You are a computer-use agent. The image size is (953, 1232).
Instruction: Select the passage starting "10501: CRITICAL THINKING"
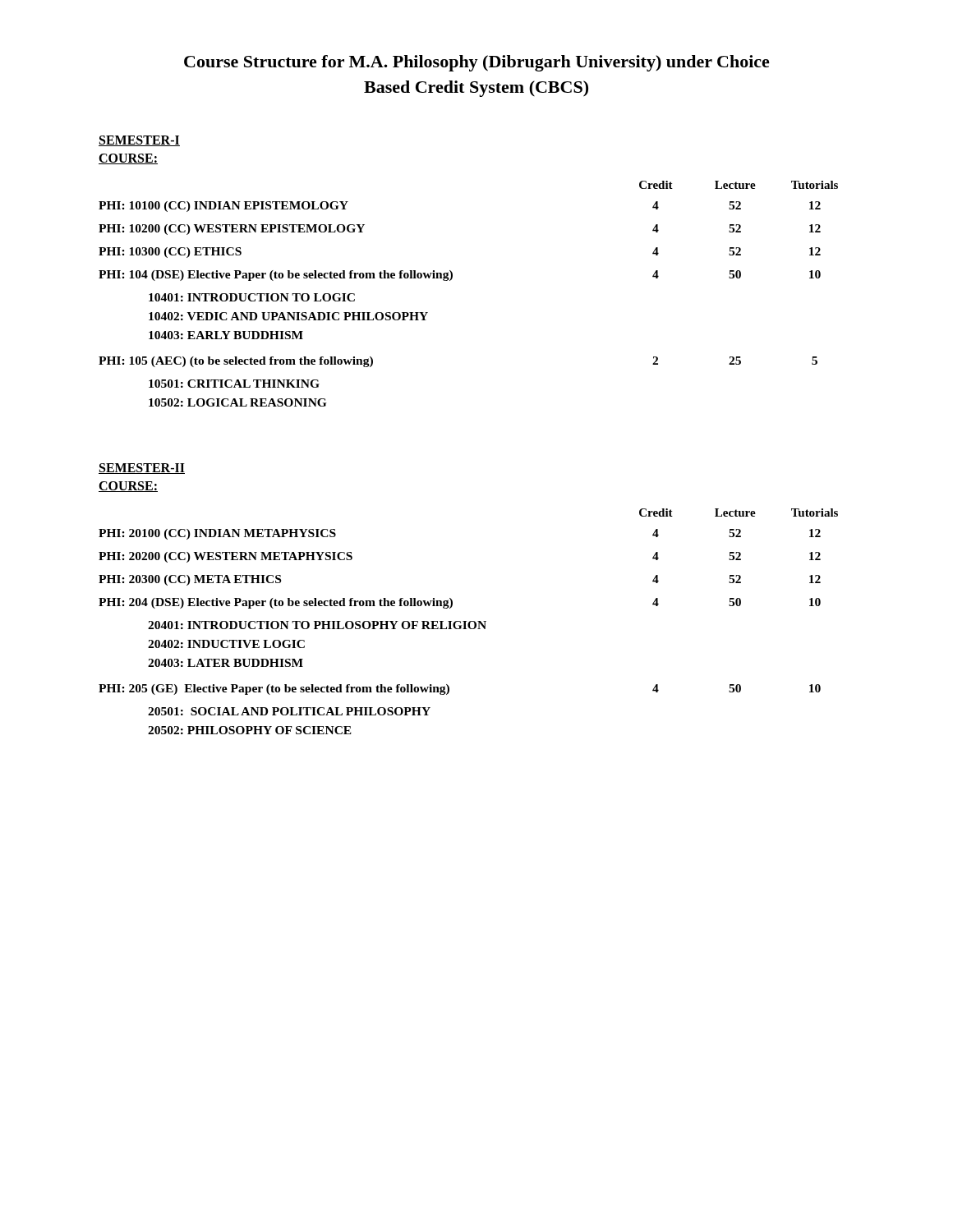[x=234, y=383]
